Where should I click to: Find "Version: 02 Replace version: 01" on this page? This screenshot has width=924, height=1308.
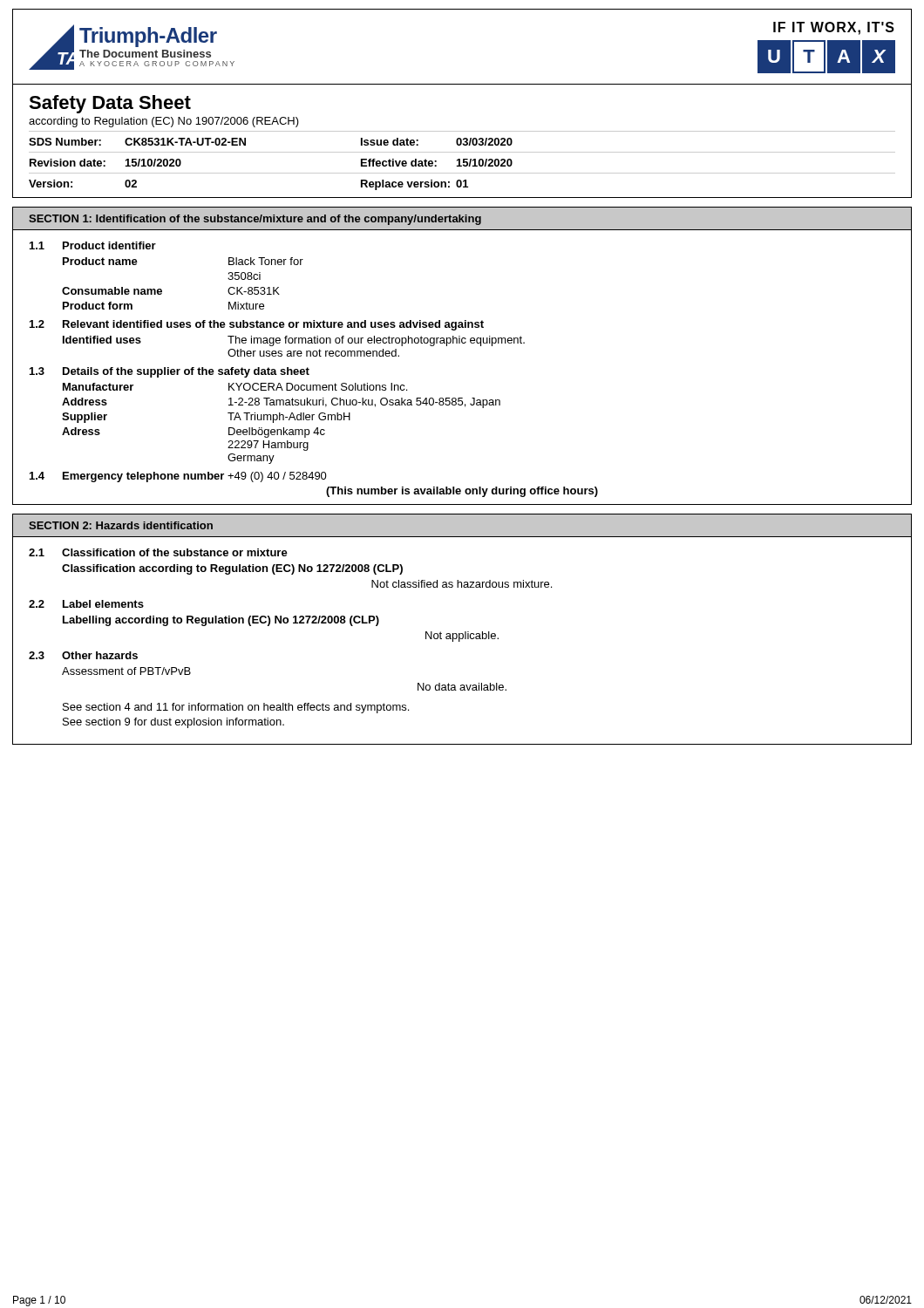click(x=249, y=184)
